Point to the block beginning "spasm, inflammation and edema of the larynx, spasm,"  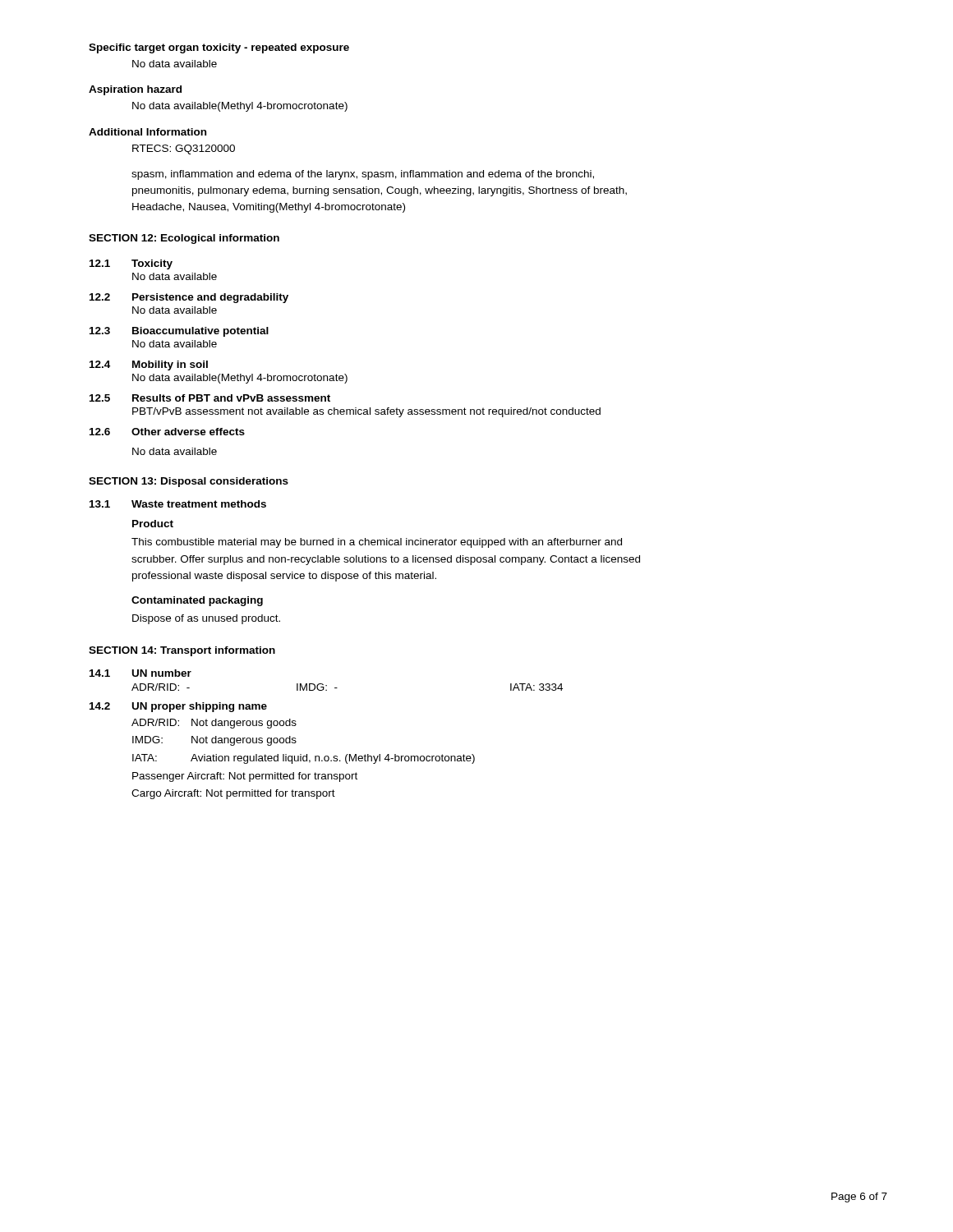pyautogui.click(x=509, y=190)
